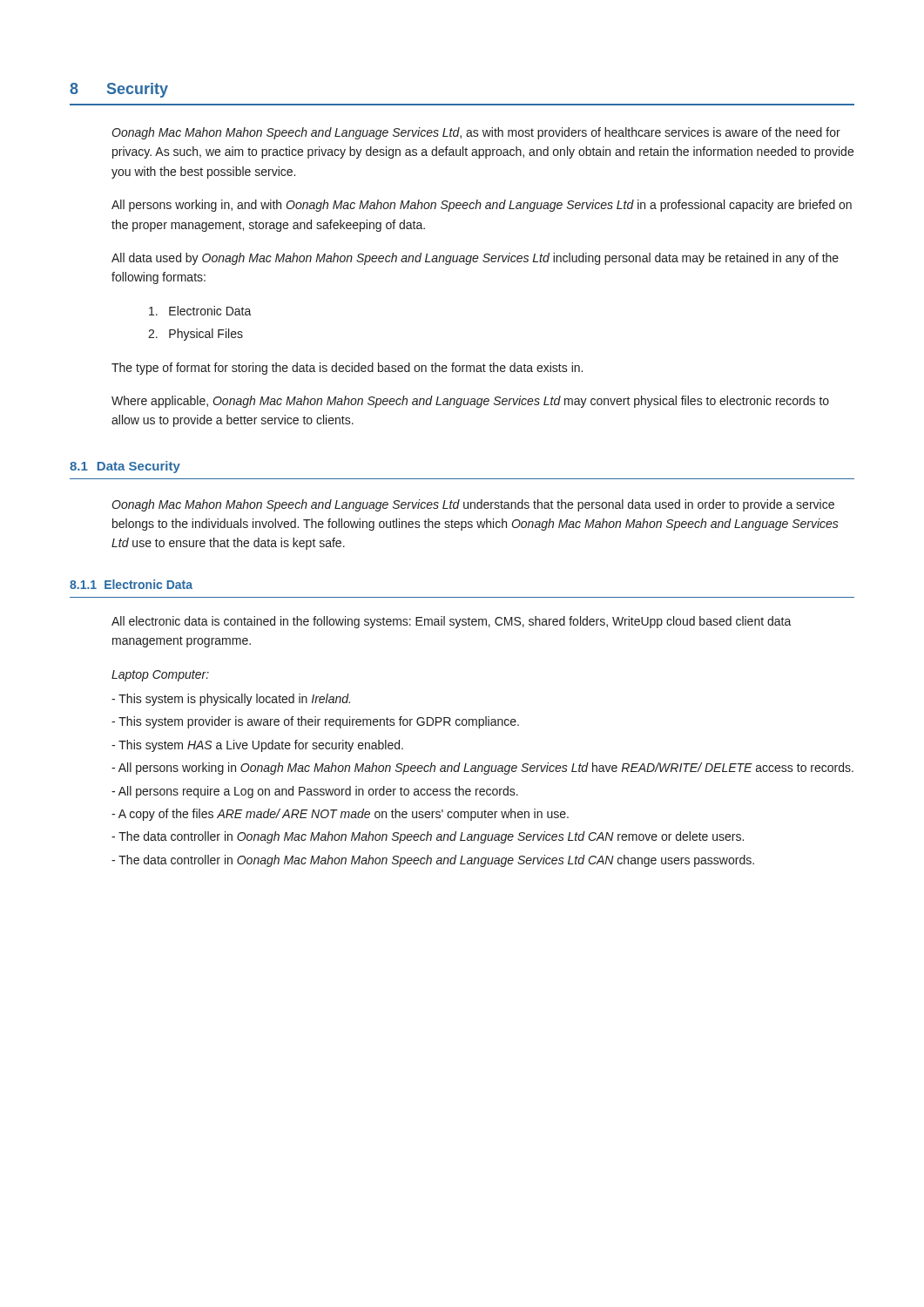Screen dimensions: 1307x924
Task: Select the text starting "8 Security"
Action: click(119, 89)
